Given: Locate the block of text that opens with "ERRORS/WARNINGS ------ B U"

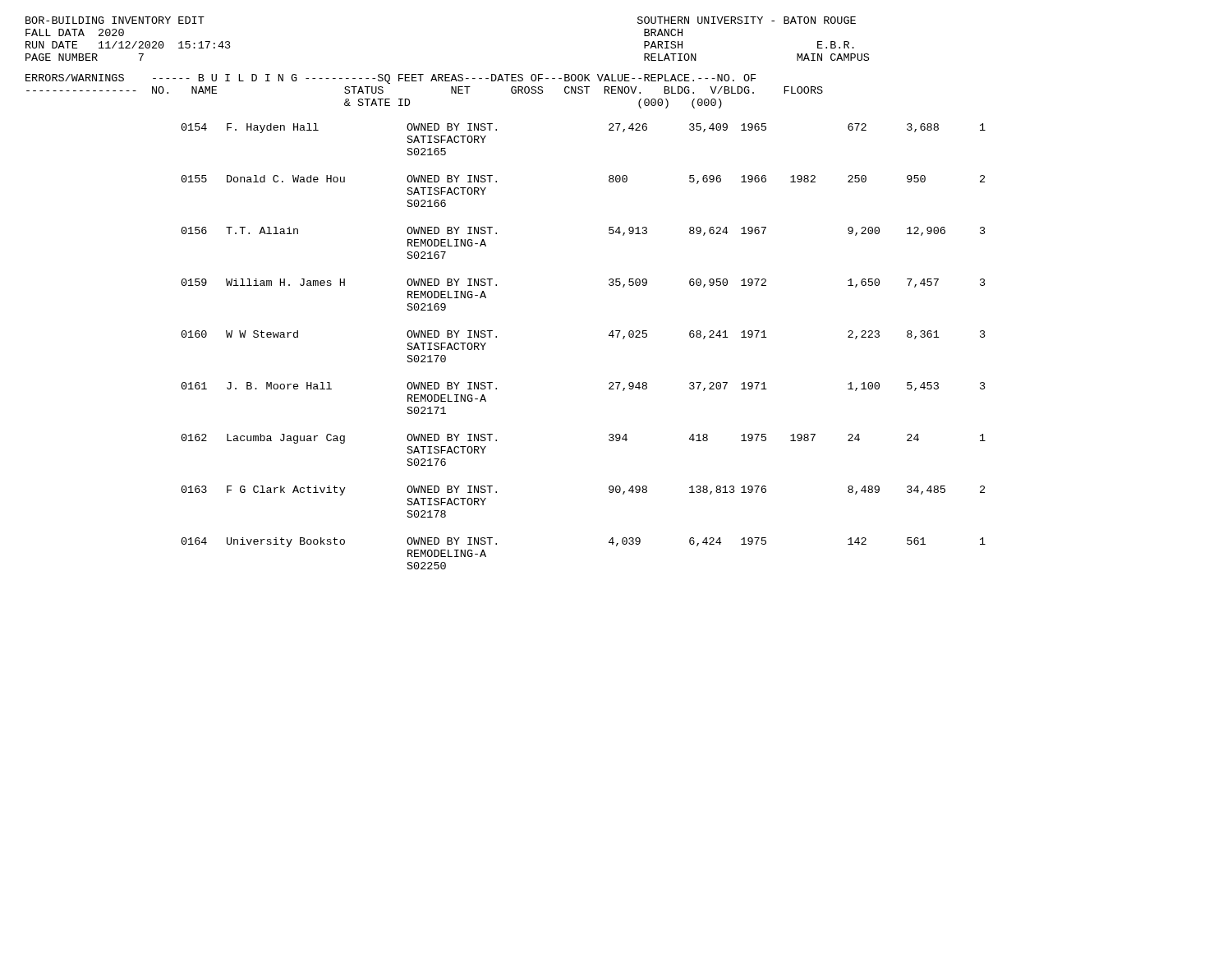Looking at the screenshot, I should coord(424,91).
